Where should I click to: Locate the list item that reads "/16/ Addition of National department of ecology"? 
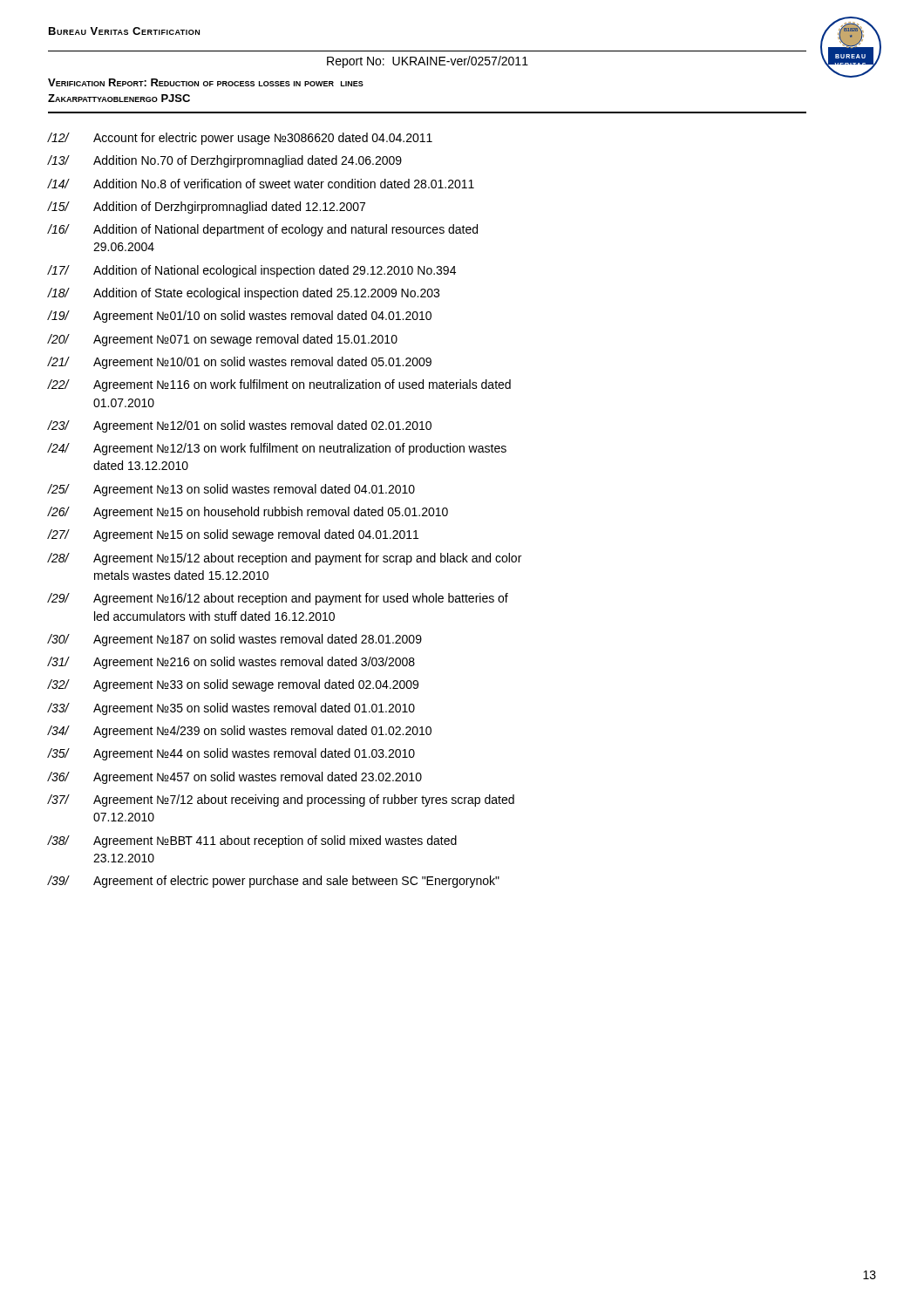tap(462, 239)
